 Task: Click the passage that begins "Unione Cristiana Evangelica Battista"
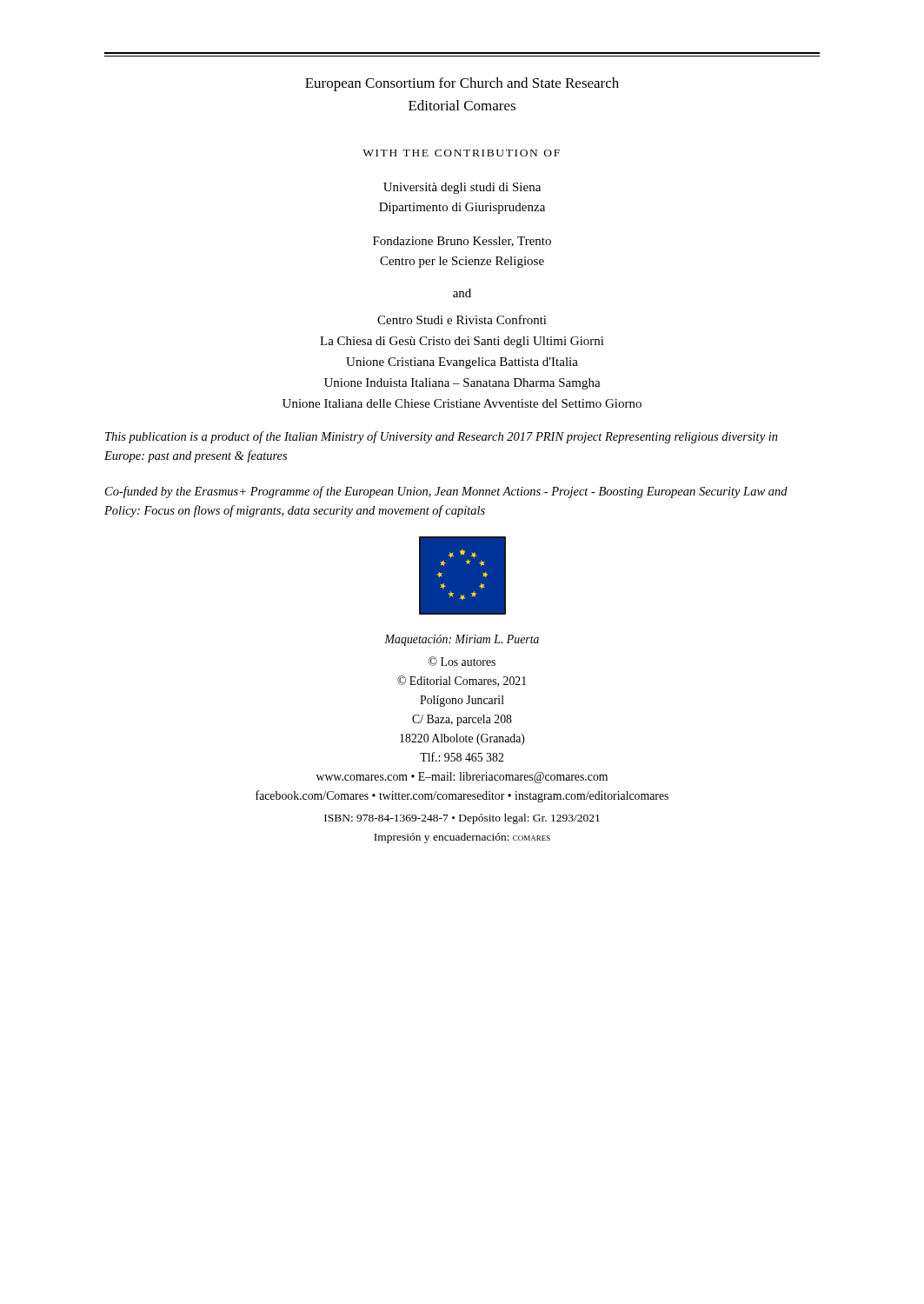click(x=462, y=361)
